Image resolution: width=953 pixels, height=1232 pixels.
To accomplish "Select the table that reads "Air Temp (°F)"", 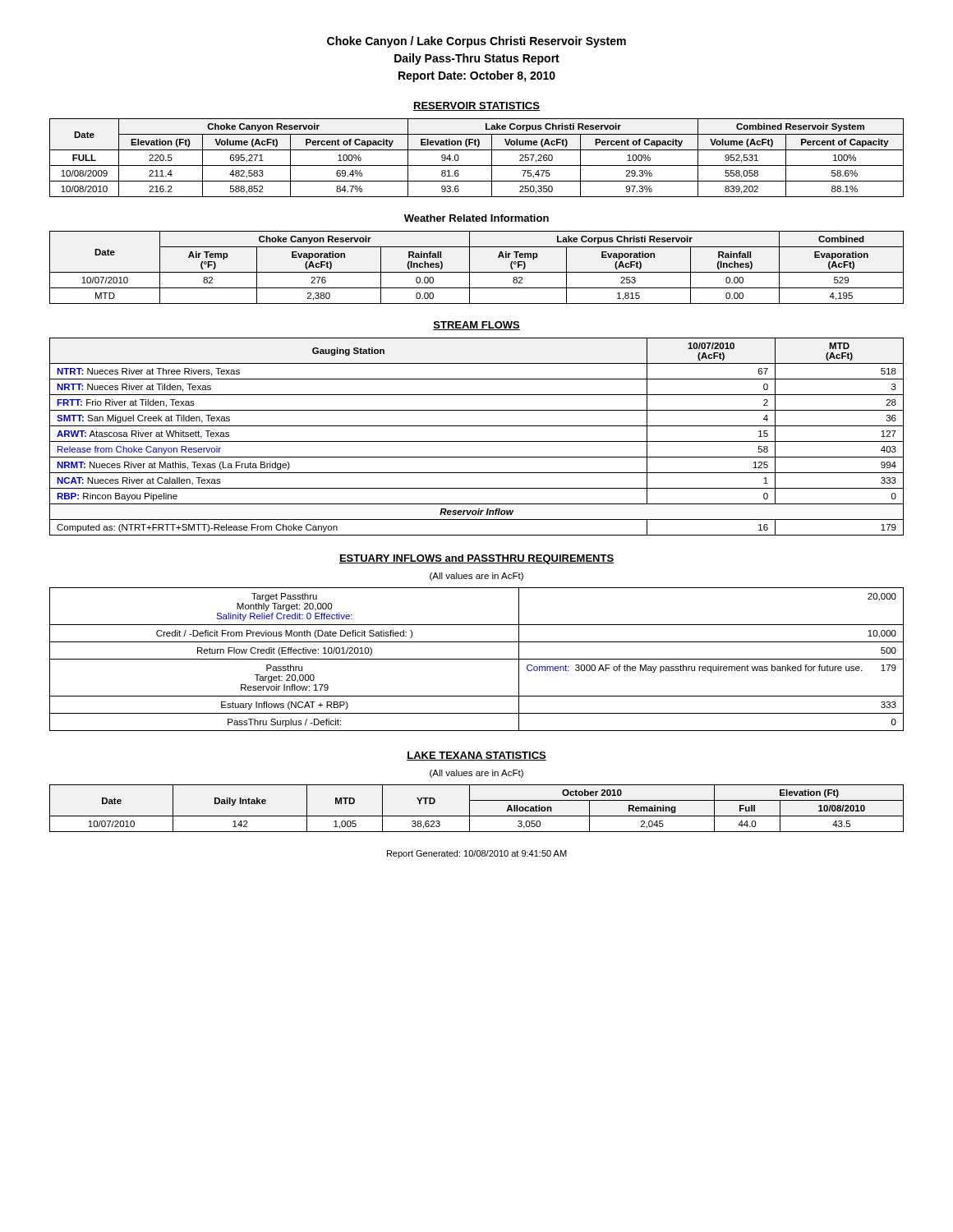I will [476, 267].
